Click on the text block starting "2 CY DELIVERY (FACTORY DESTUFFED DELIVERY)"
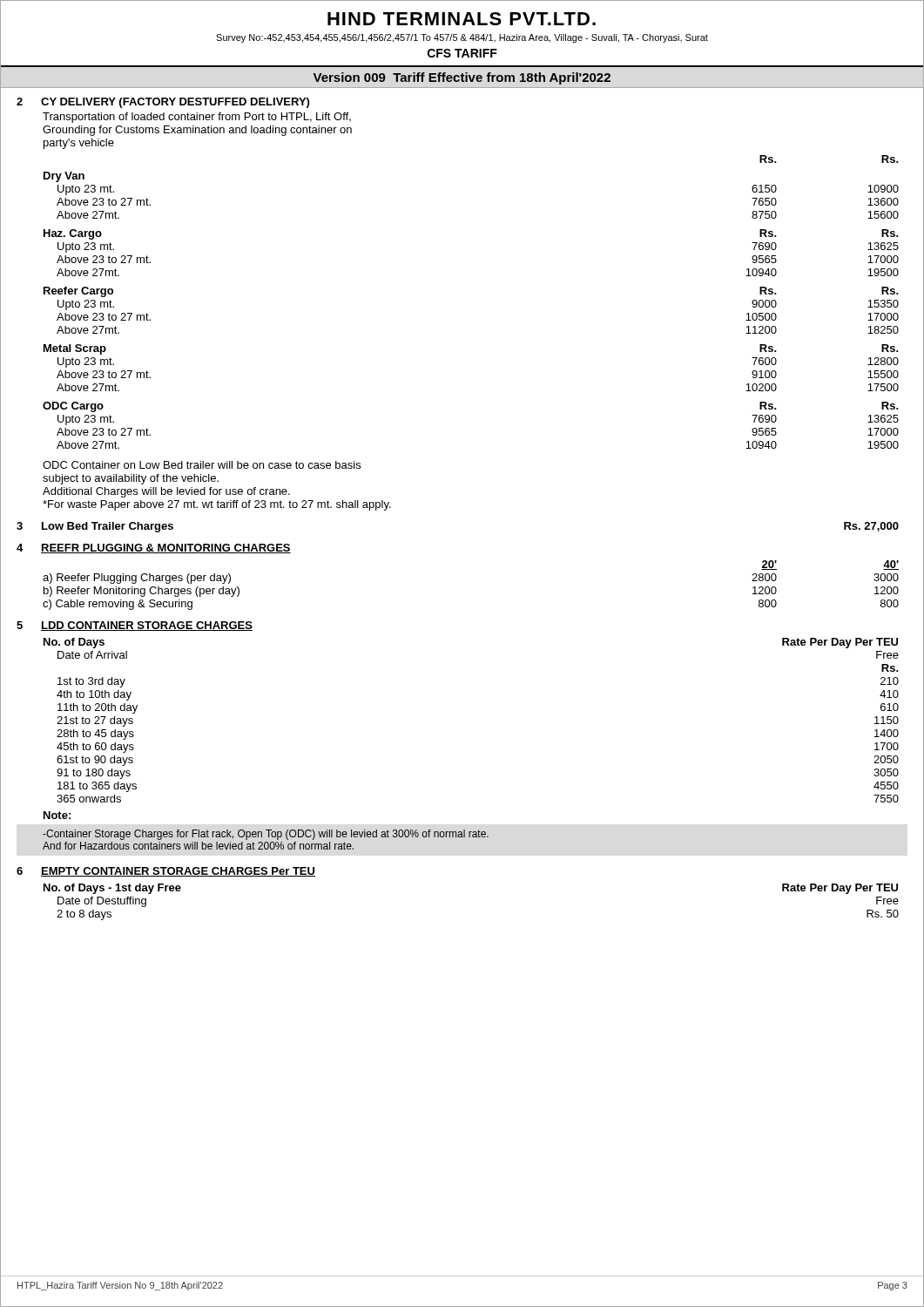Viewport: 924px width, 1307px height. 163,102
